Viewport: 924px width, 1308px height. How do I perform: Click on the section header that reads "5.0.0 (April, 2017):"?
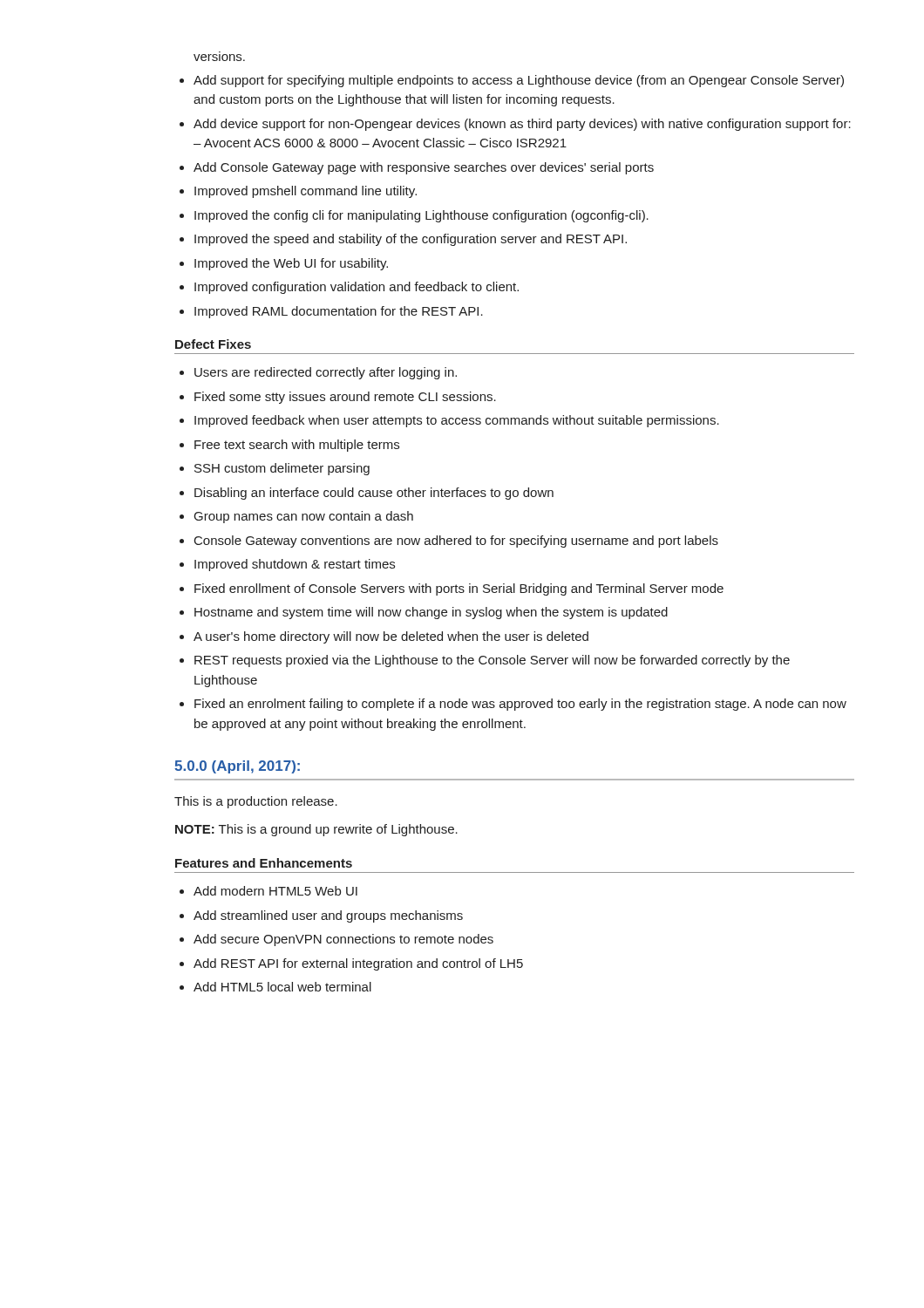[x=238, y=766]
